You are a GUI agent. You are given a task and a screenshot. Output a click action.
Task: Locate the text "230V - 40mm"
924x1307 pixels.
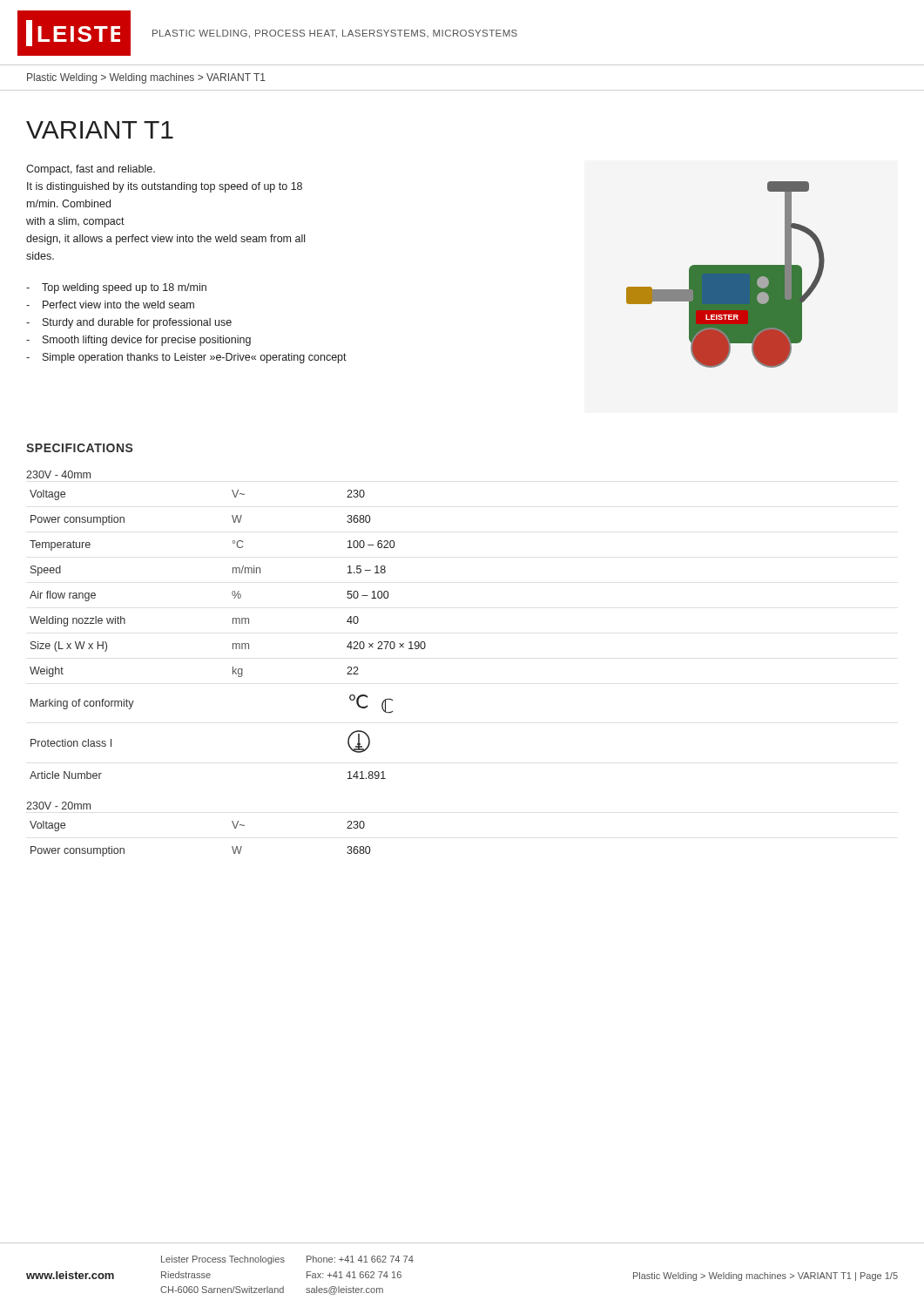[x=59, y=475]
